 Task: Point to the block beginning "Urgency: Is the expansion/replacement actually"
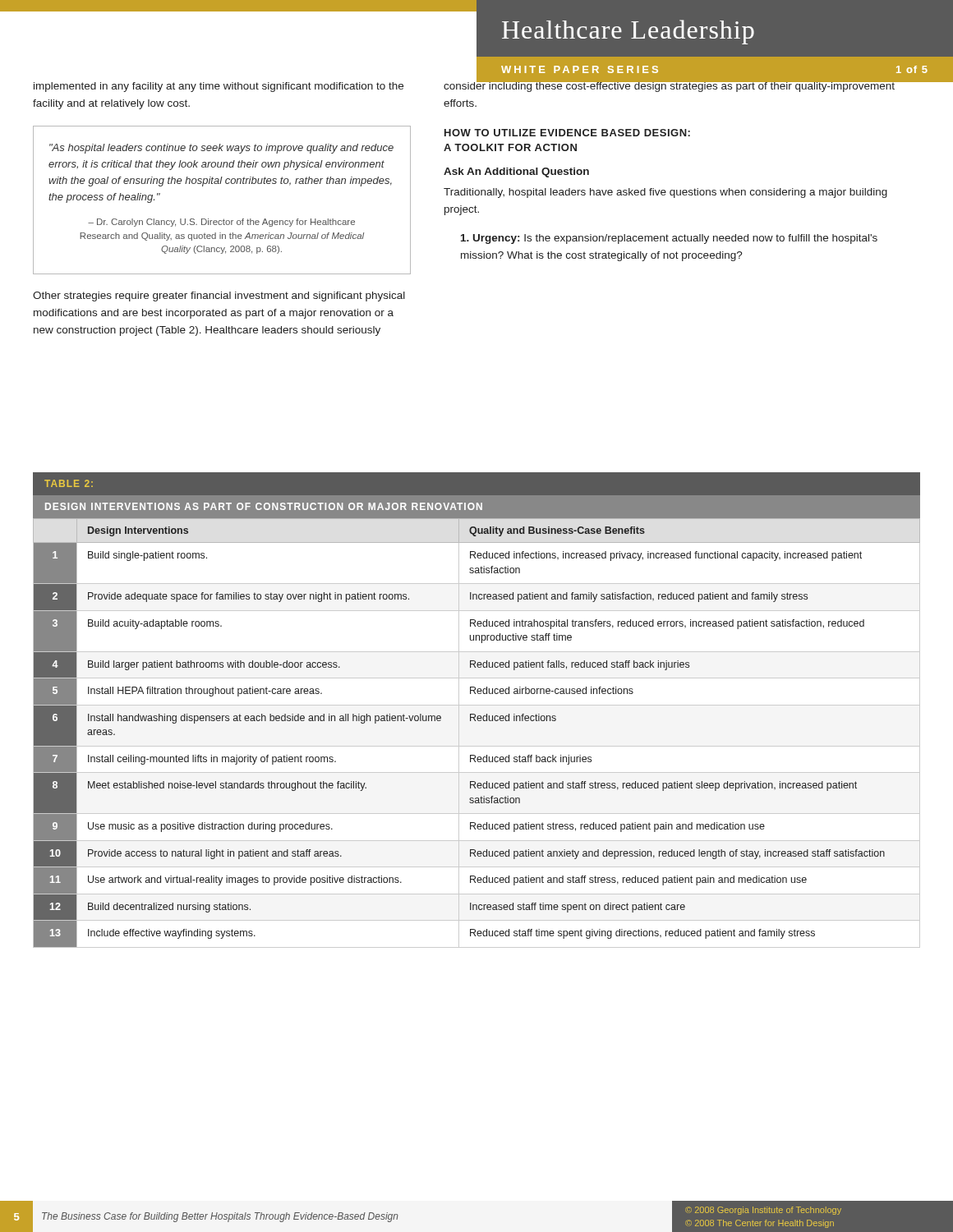690,247
